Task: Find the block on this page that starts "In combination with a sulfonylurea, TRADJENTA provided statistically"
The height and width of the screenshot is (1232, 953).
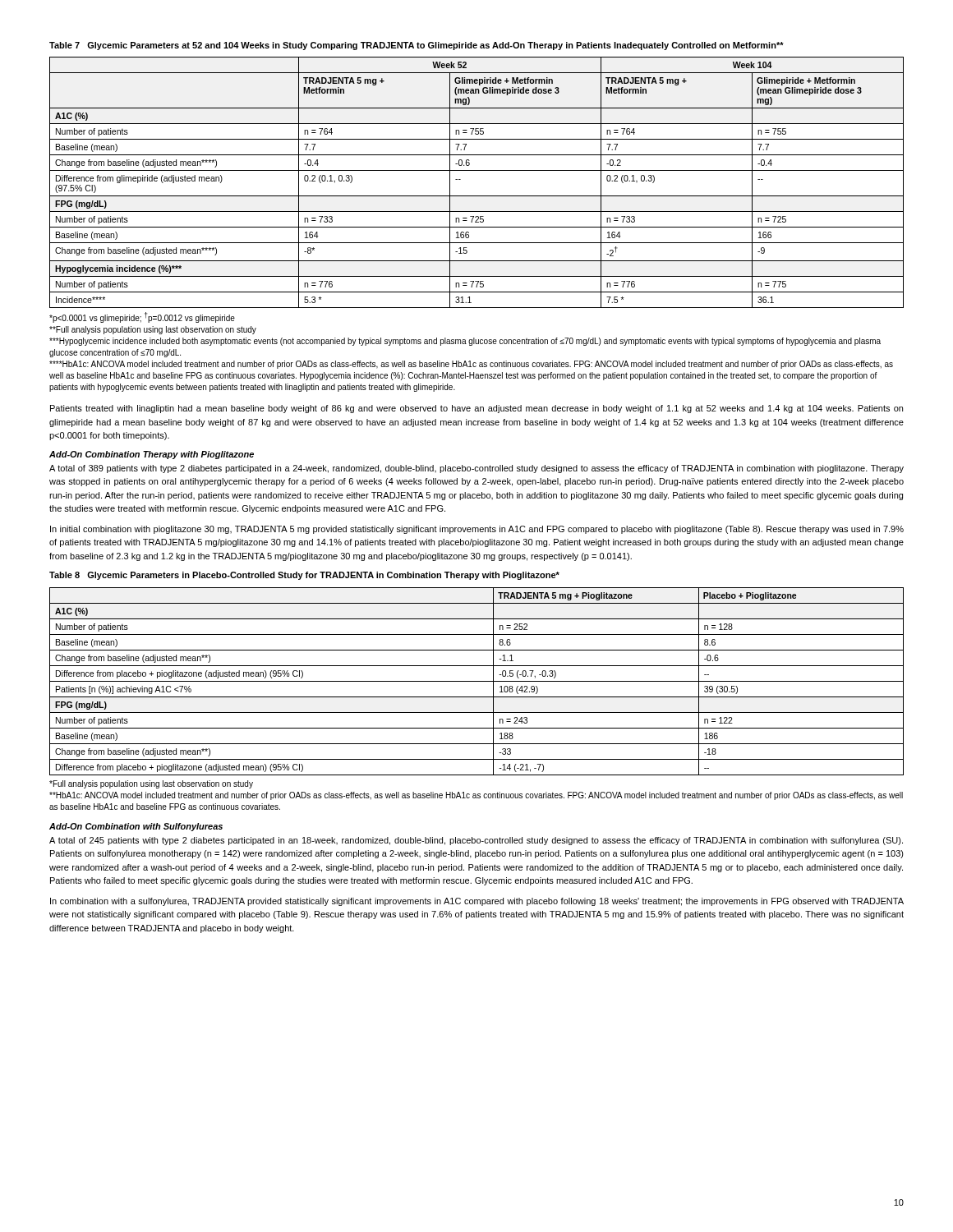Action: point(476,914)
